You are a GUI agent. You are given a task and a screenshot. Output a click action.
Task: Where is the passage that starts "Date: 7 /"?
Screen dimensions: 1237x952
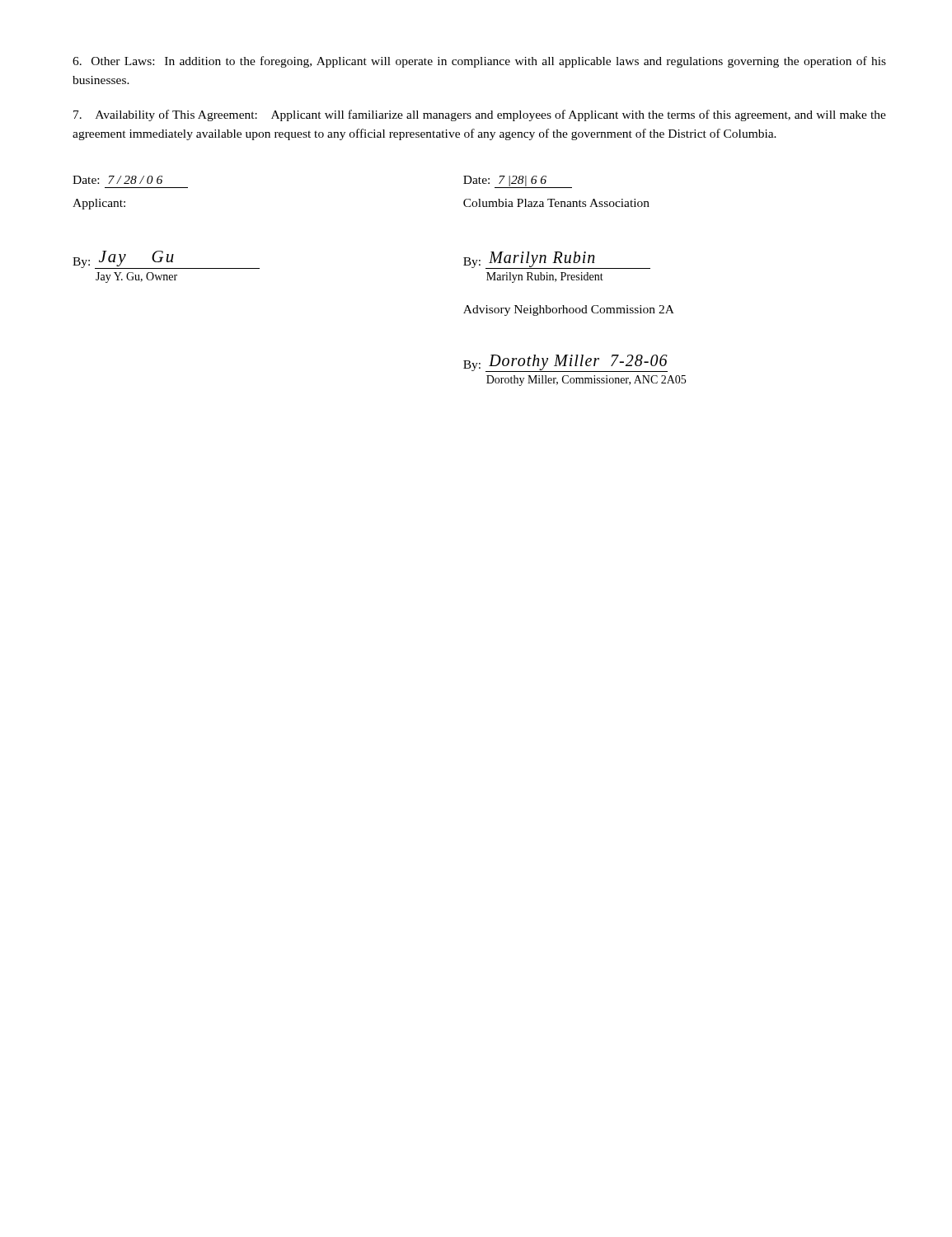click(130, 180)
